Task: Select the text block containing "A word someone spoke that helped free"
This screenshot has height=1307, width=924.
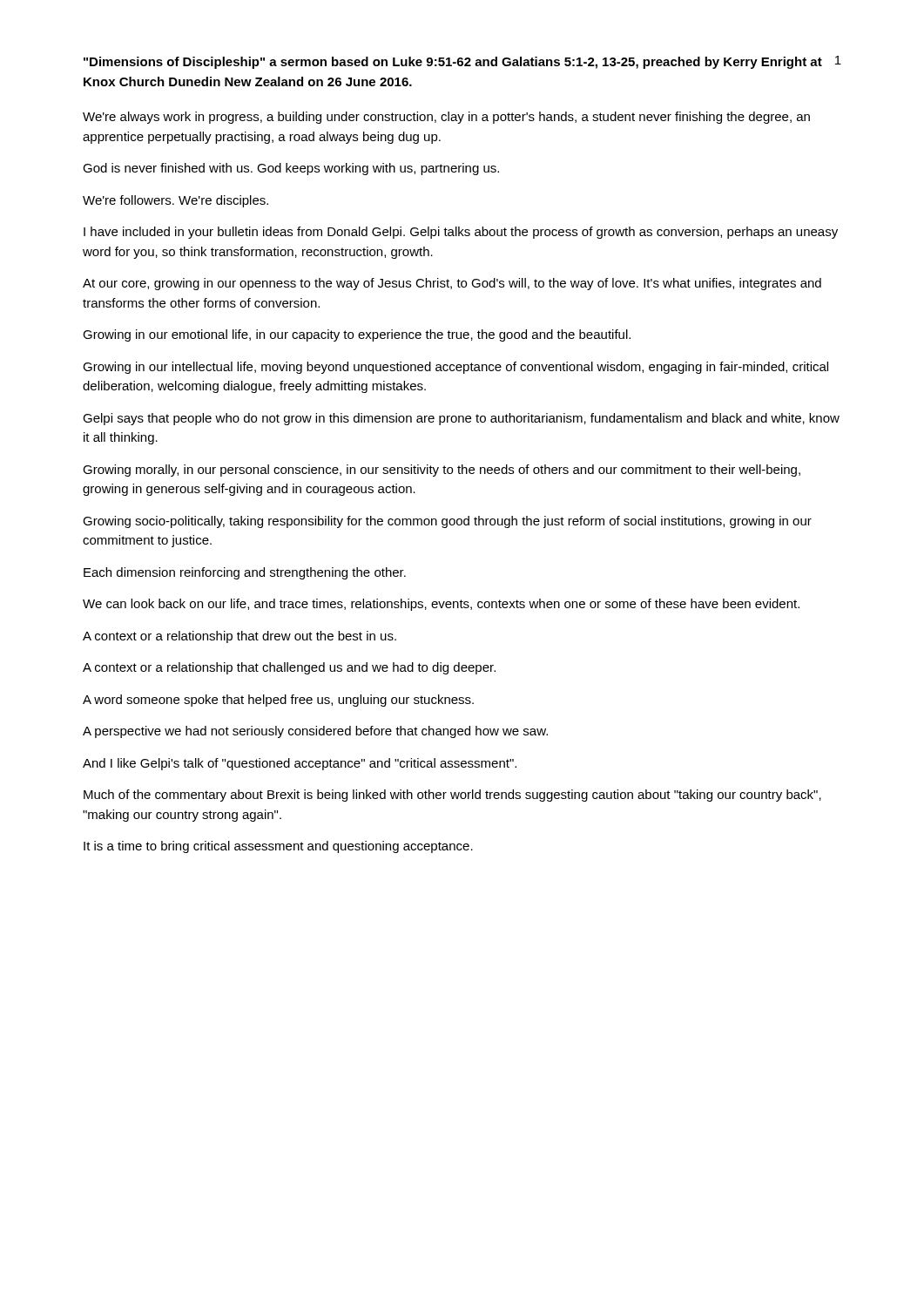Action: (x=279, y=699)
